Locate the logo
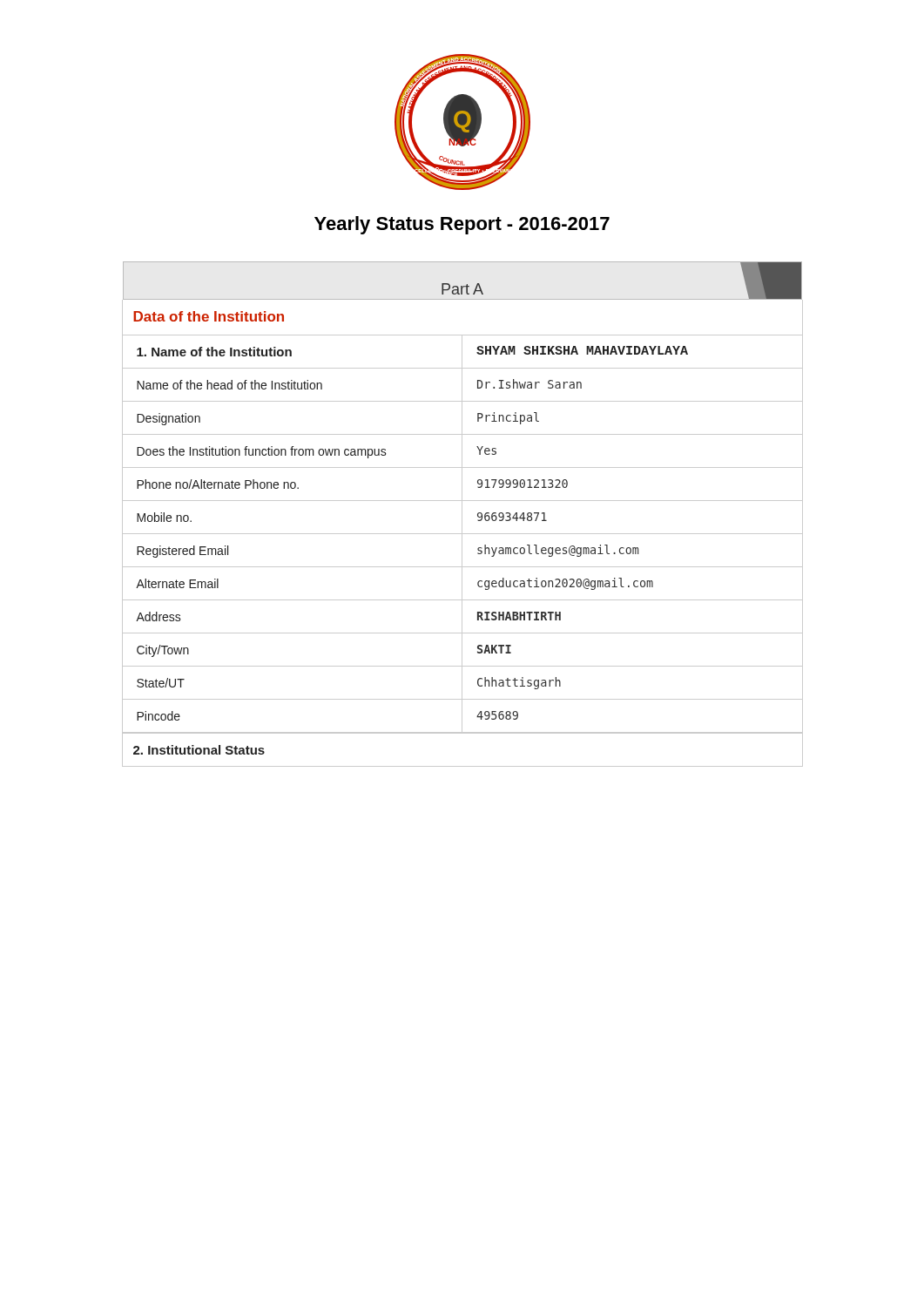Screen dimensions: 1307x924 [x=462, y=106]
